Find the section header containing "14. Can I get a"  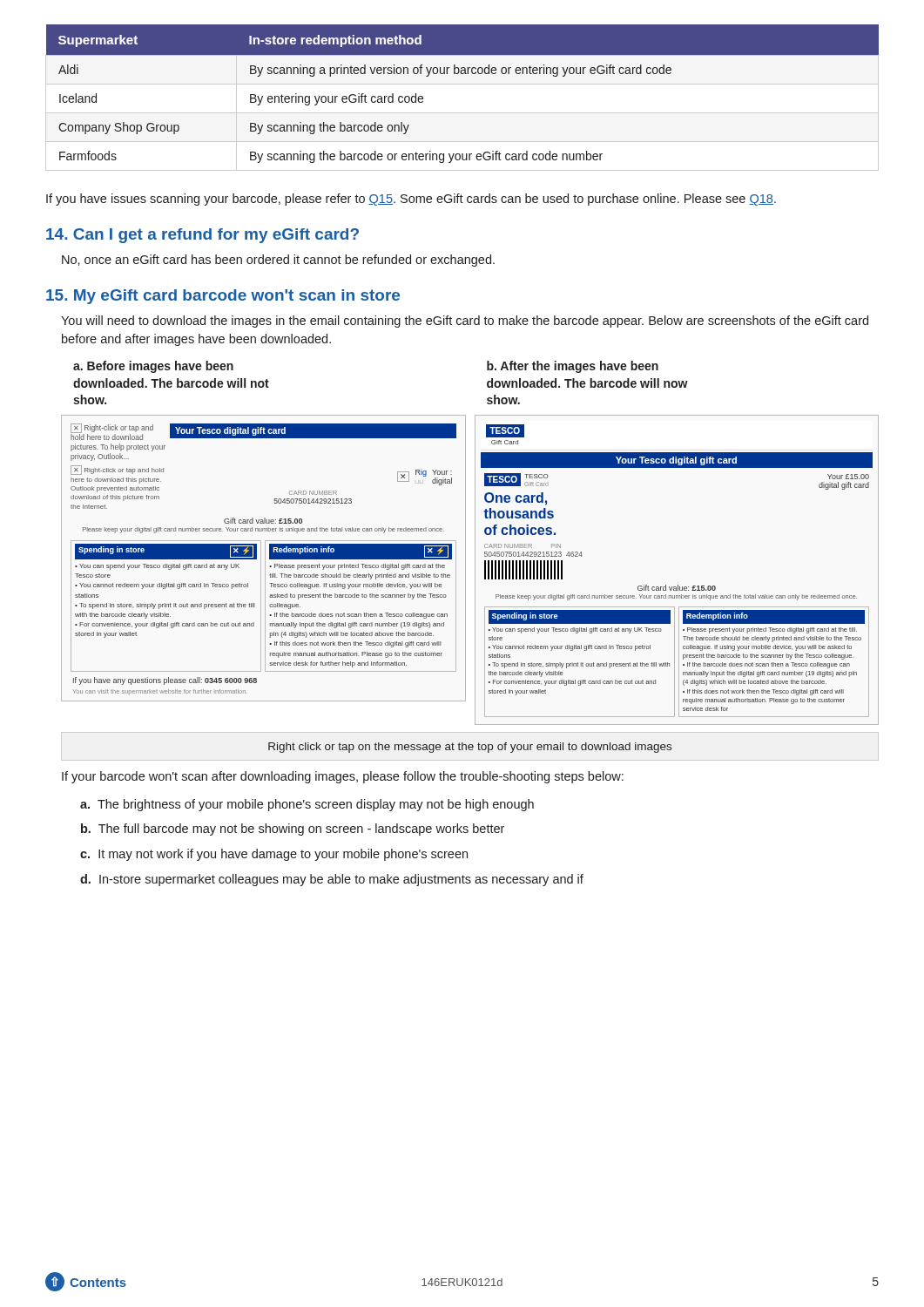point(202,234)
